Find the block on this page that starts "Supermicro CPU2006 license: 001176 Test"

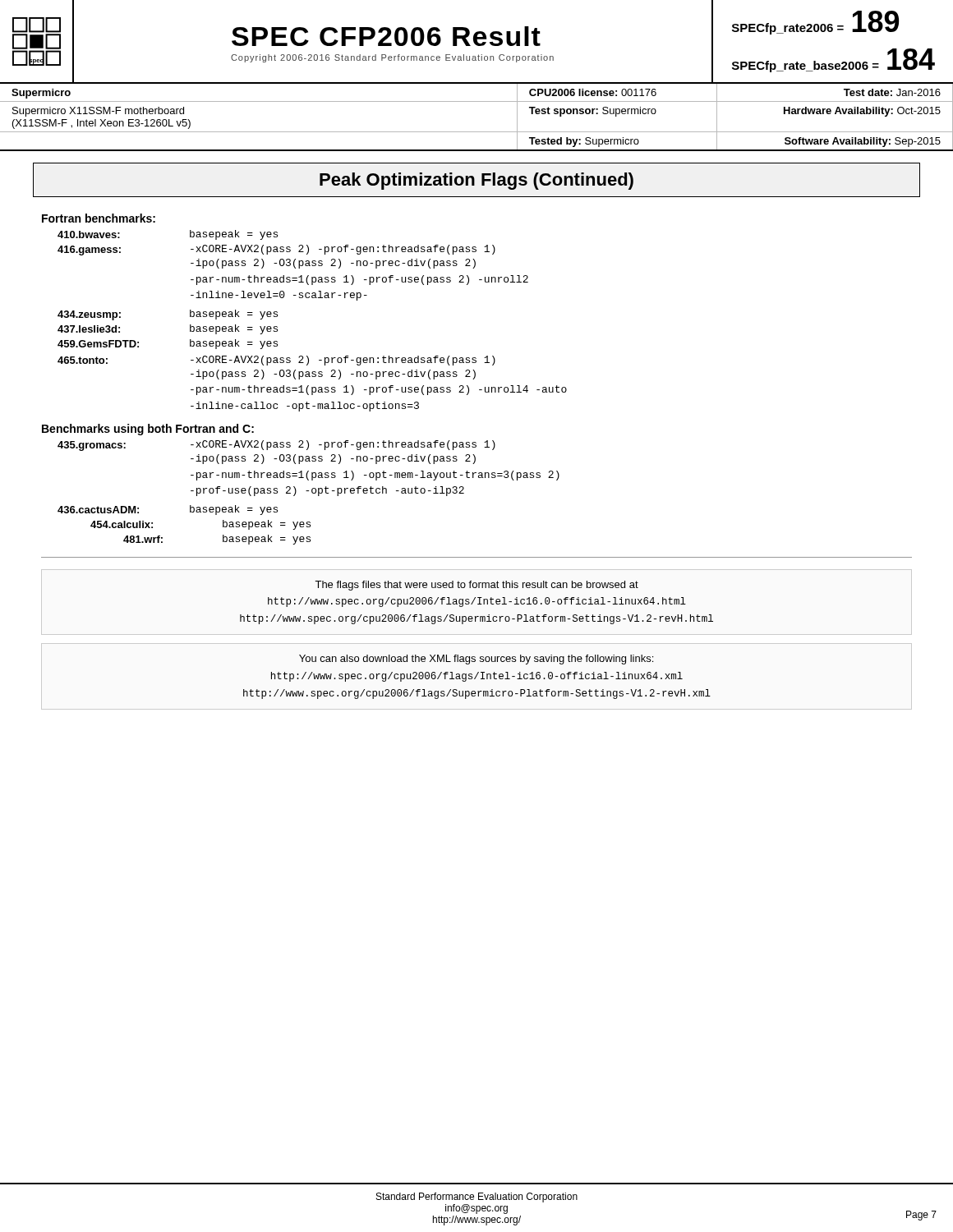coord(476,117)
